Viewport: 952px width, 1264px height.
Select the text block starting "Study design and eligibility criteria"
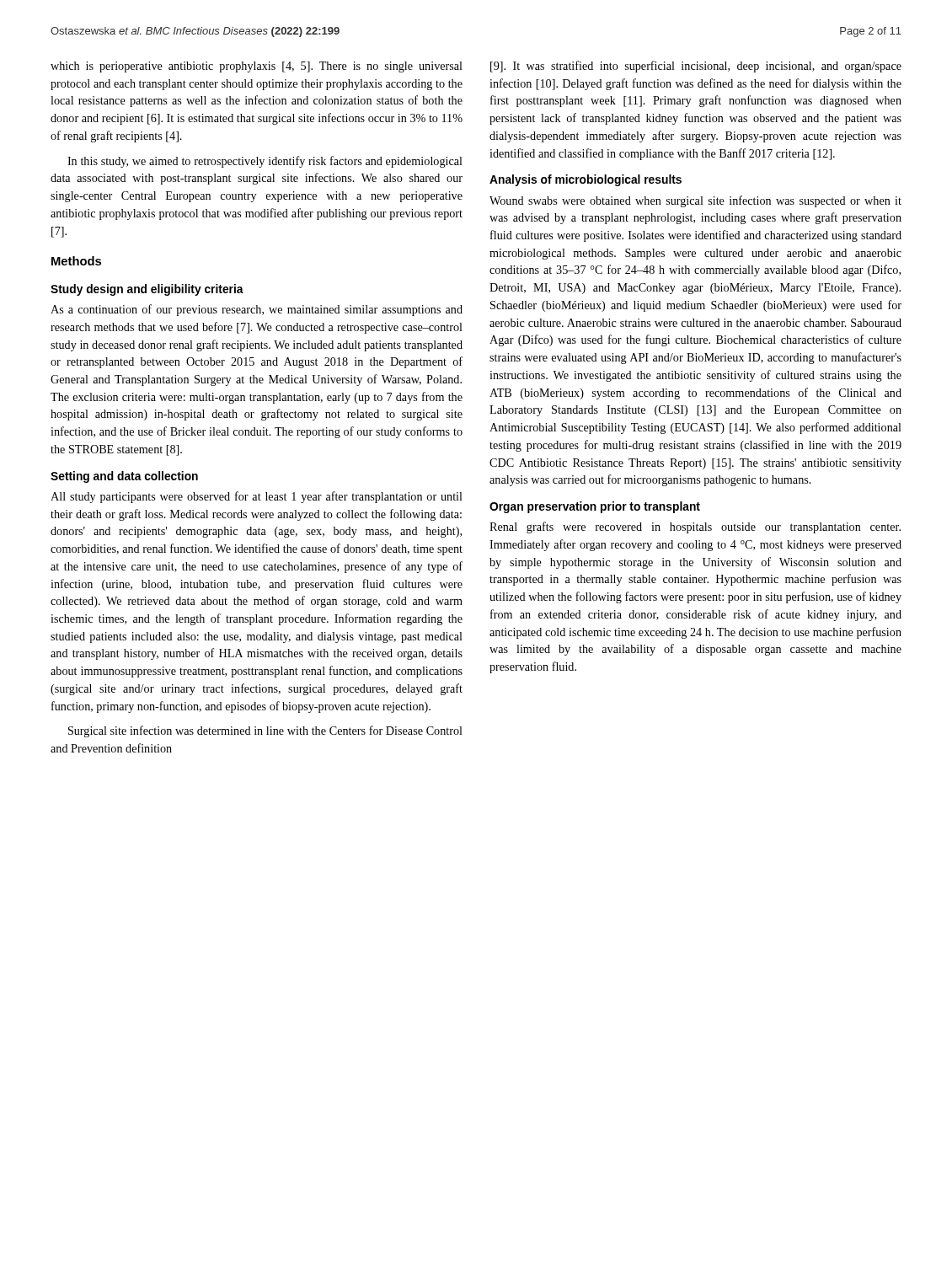147,289
